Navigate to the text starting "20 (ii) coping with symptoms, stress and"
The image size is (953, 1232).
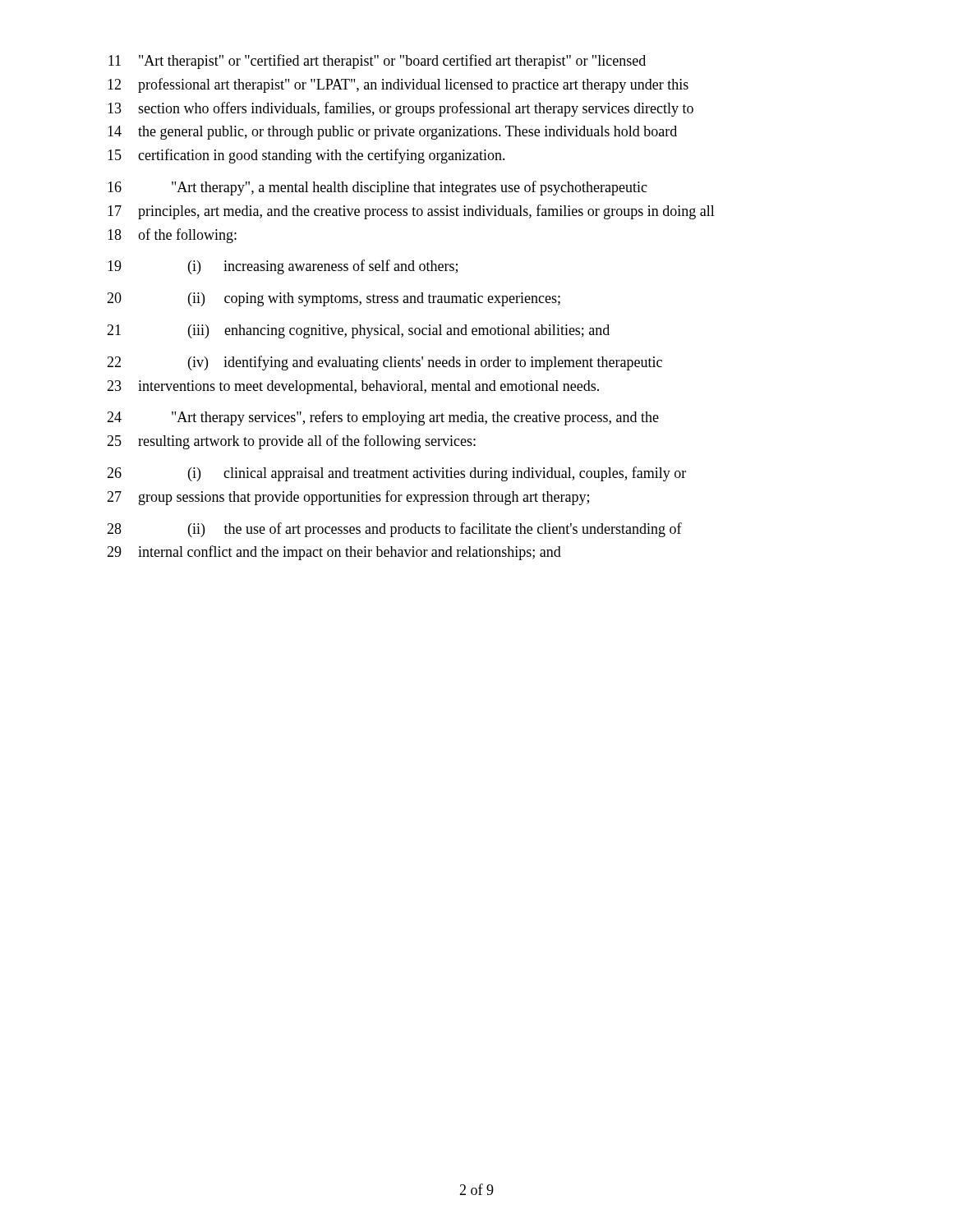click(x=485, y=299)
